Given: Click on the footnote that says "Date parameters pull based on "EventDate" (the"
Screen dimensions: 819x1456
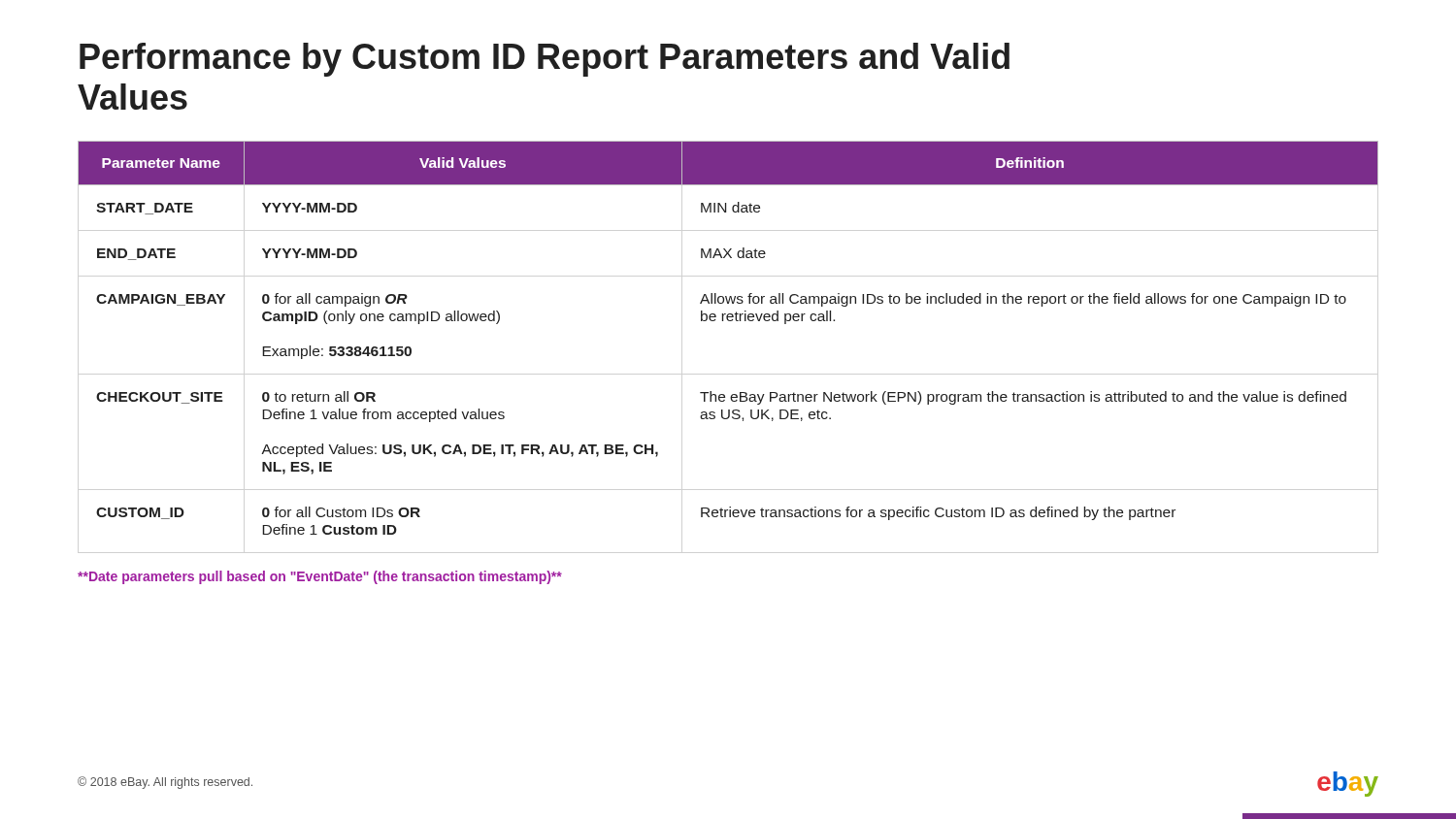Looking at the screenshot, I should tap(320, 576).
